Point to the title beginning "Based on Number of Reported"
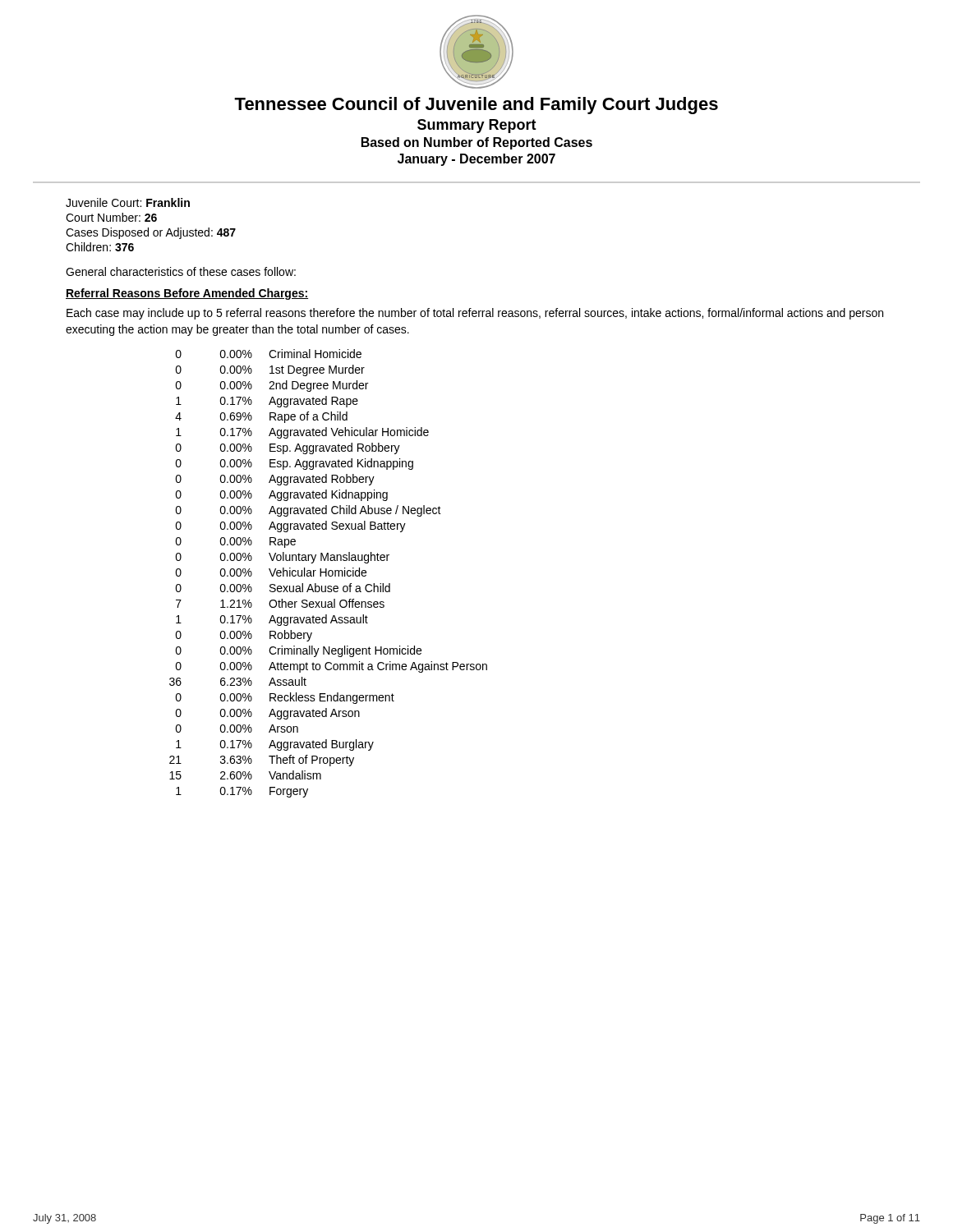The height and width of the screenshot is (1232, 953). click(476, 142)
